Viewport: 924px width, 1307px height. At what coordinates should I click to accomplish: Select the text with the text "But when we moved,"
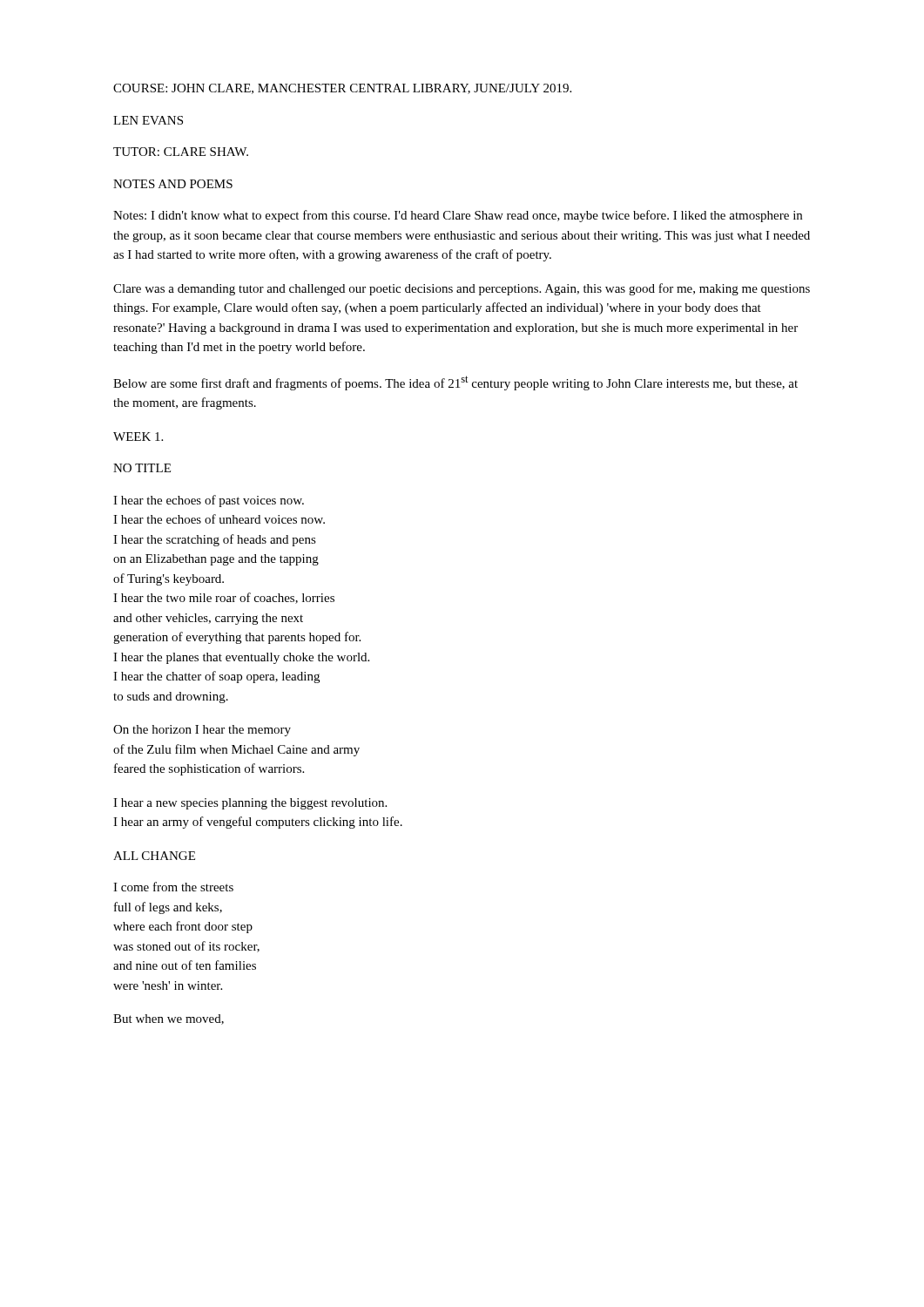169,1019
